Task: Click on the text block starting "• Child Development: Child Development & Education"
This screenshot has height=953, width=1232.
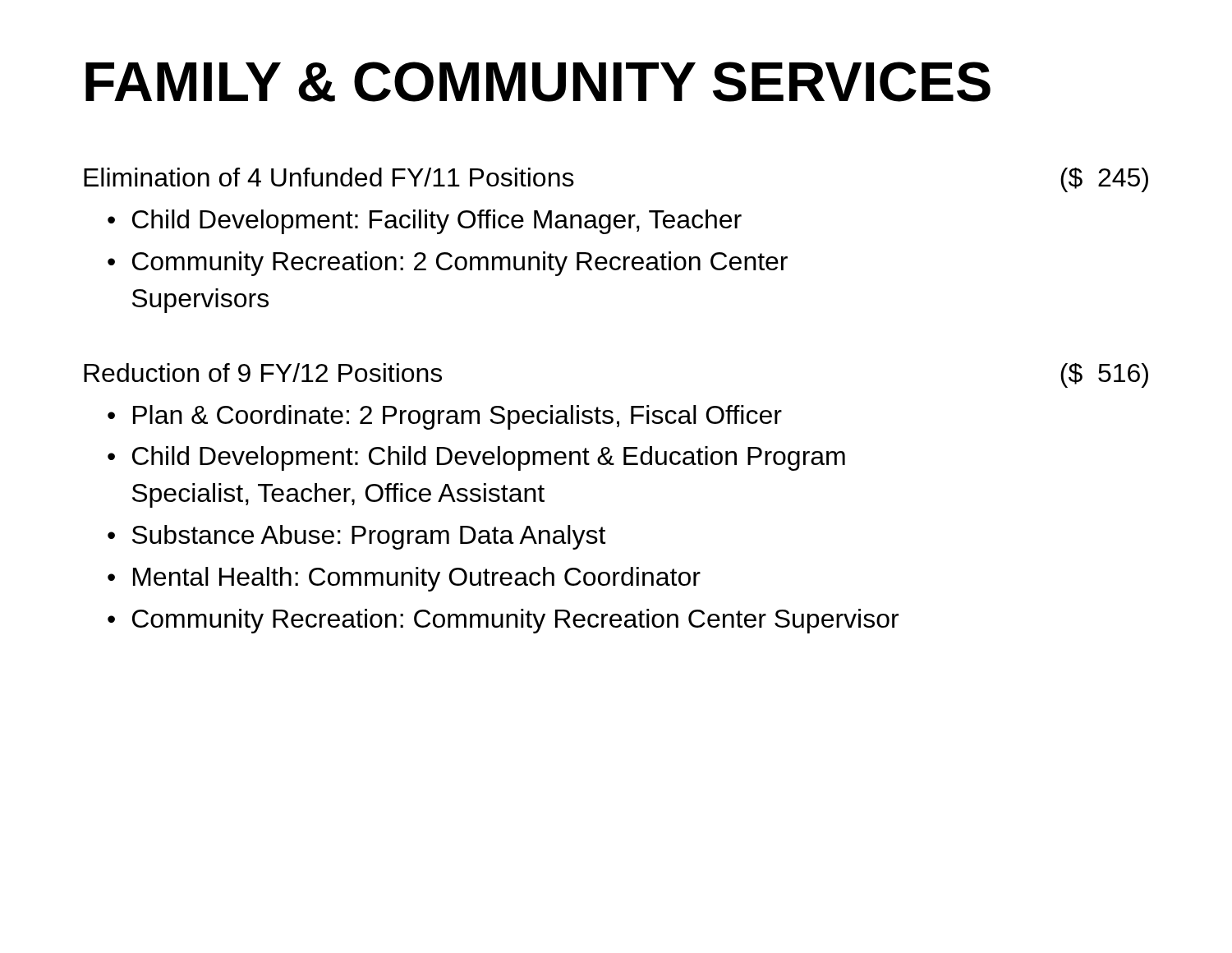Action: (477, 475)
